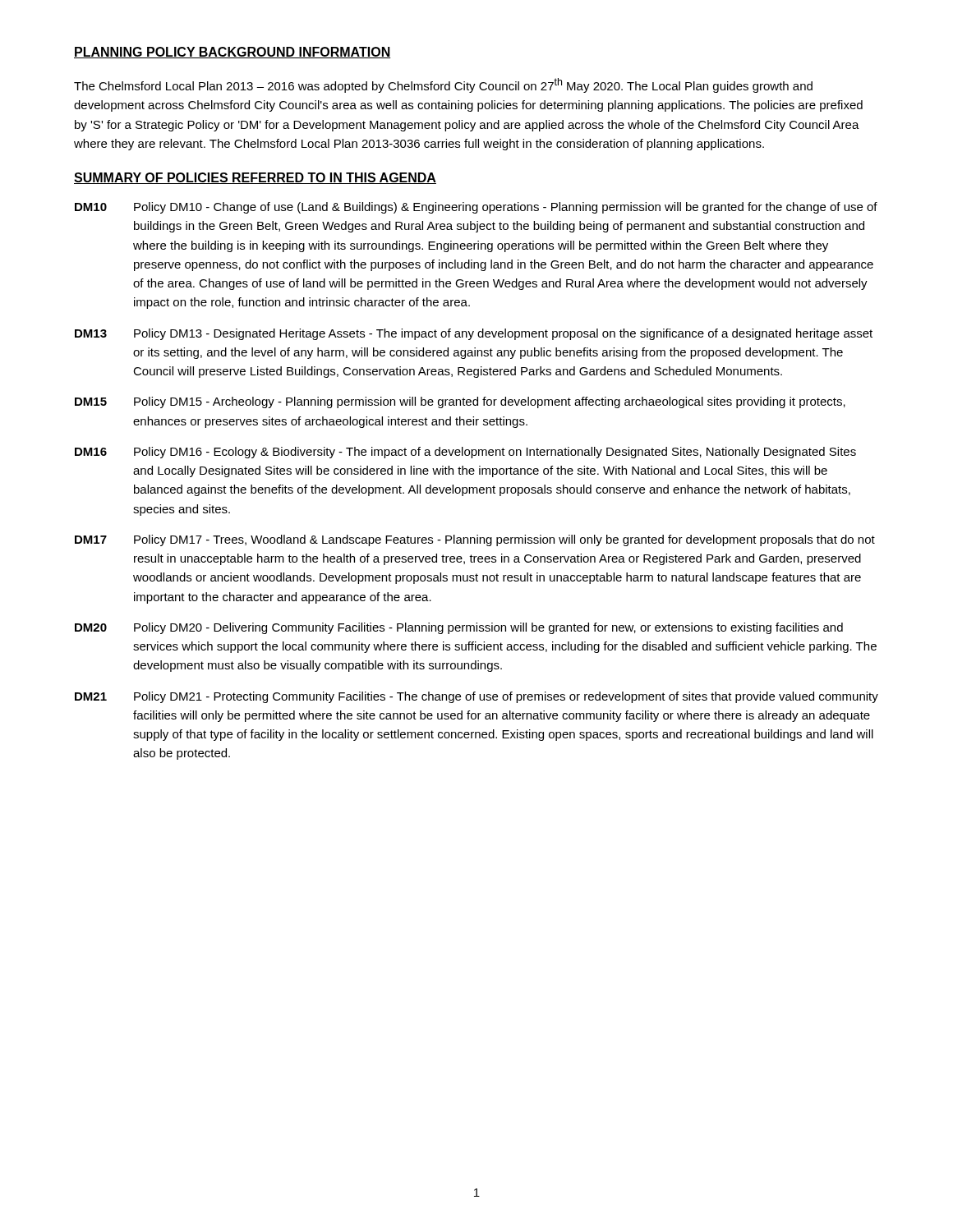Select the section header containing "SUMMARY OF POLICIES REFERRED TO"
953x1232 pixels.
(255, 178)
